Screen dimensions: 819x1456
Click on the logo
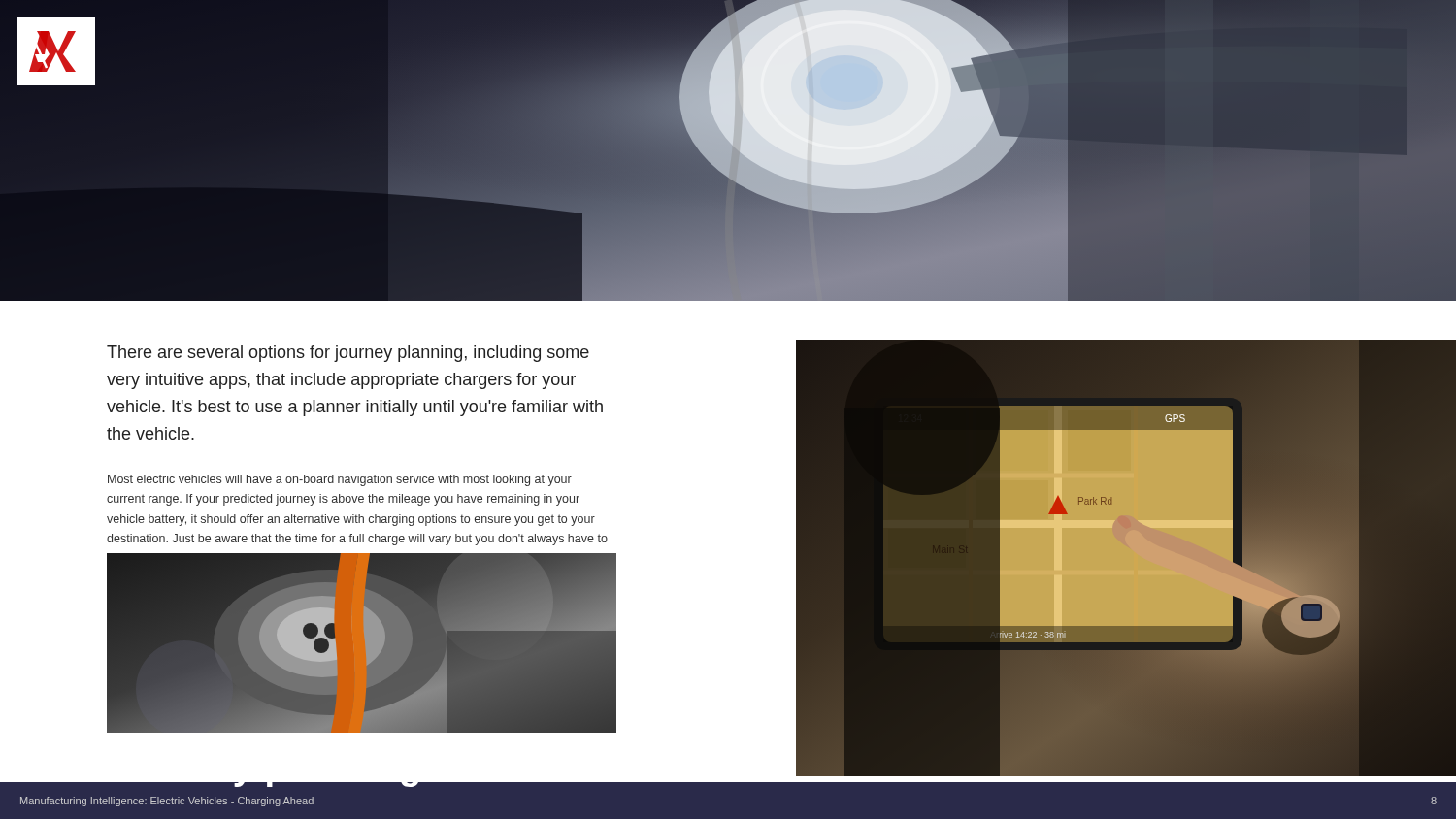[x=56, y=51]
